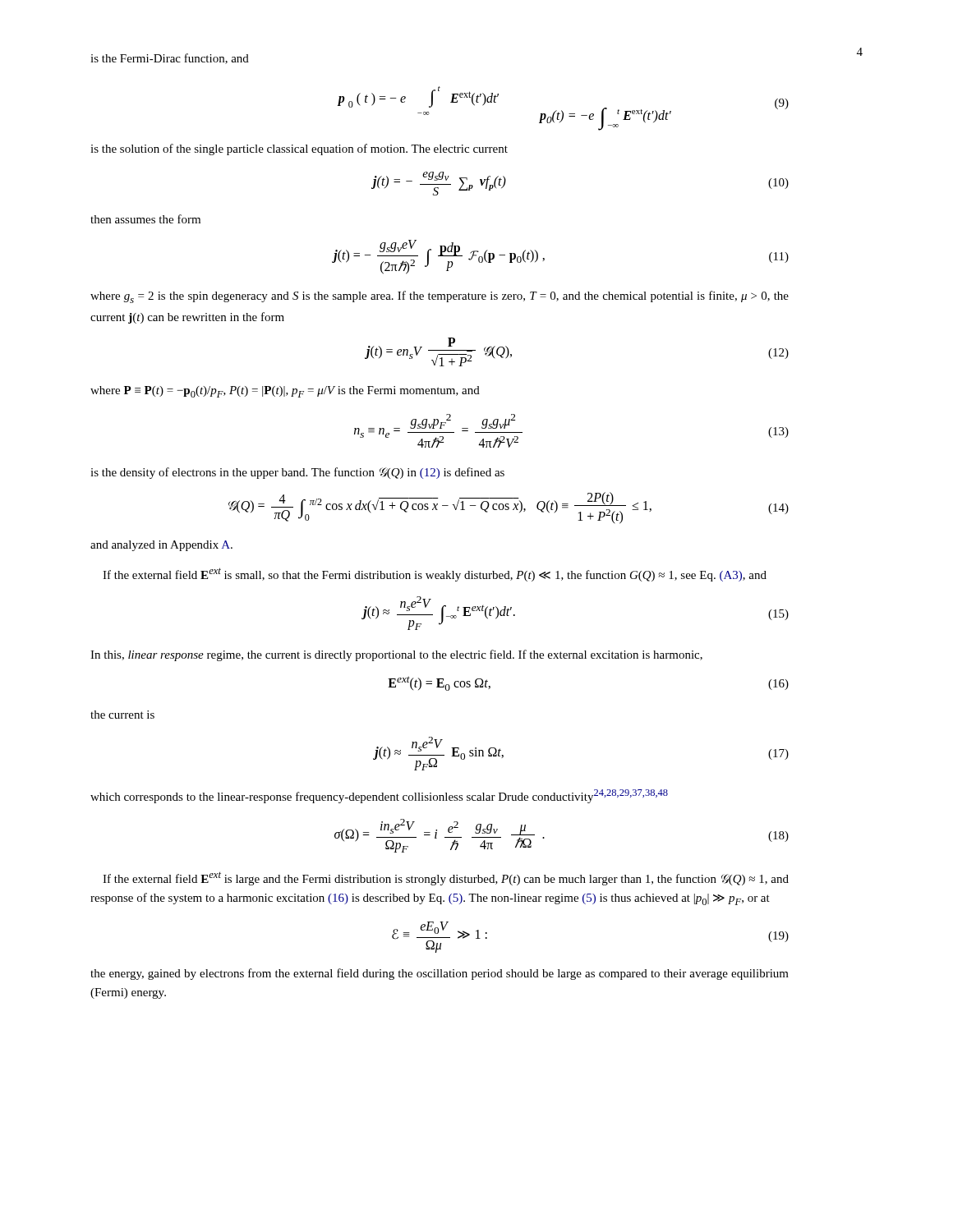The height and width of the screenshot is (1232, 953).
Task: Select the text block with the text "In this, linear"
Action: pos(397,654)
